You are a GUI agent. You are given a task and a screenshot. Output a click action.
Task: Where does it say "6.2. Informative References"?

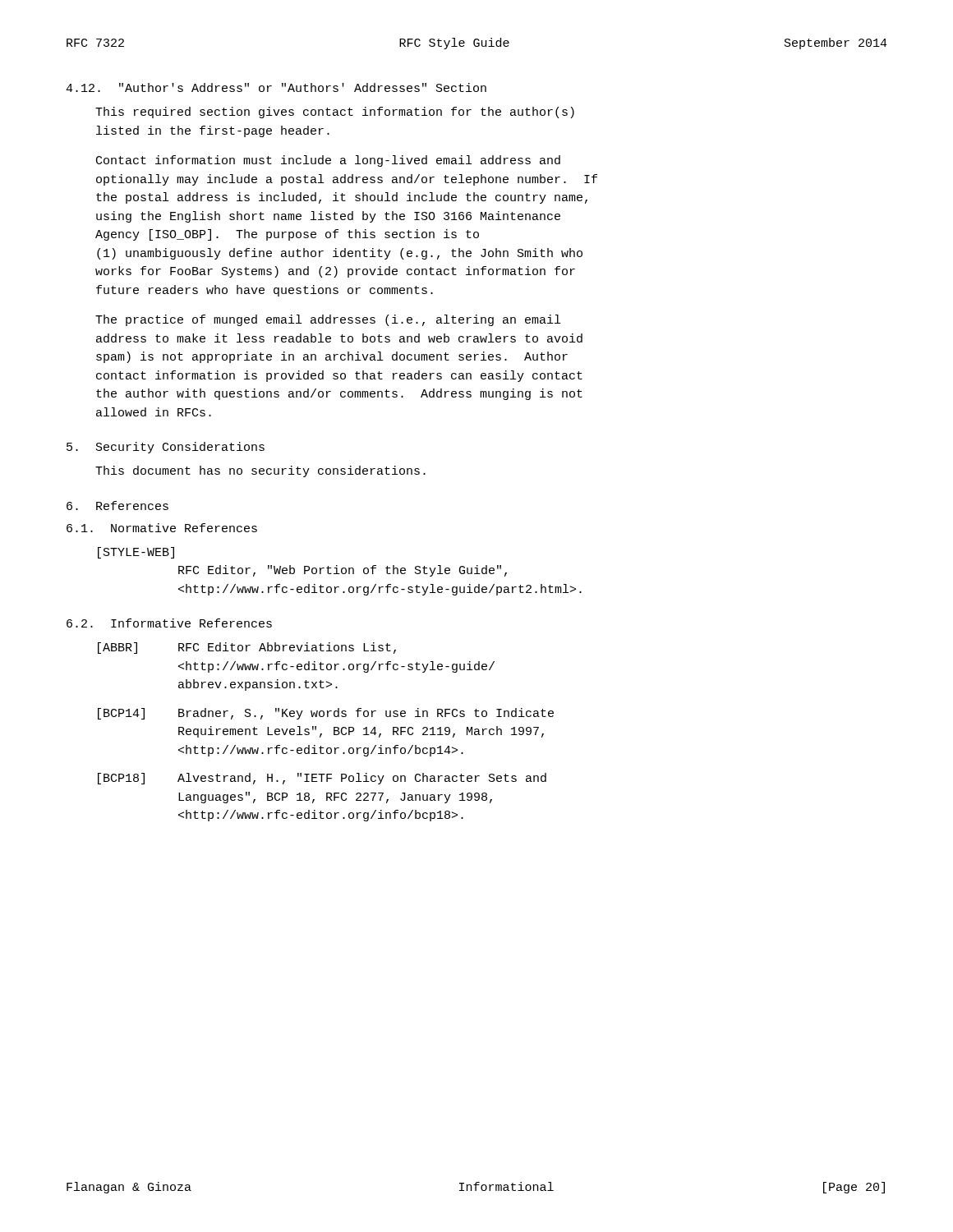click(169, 625)
